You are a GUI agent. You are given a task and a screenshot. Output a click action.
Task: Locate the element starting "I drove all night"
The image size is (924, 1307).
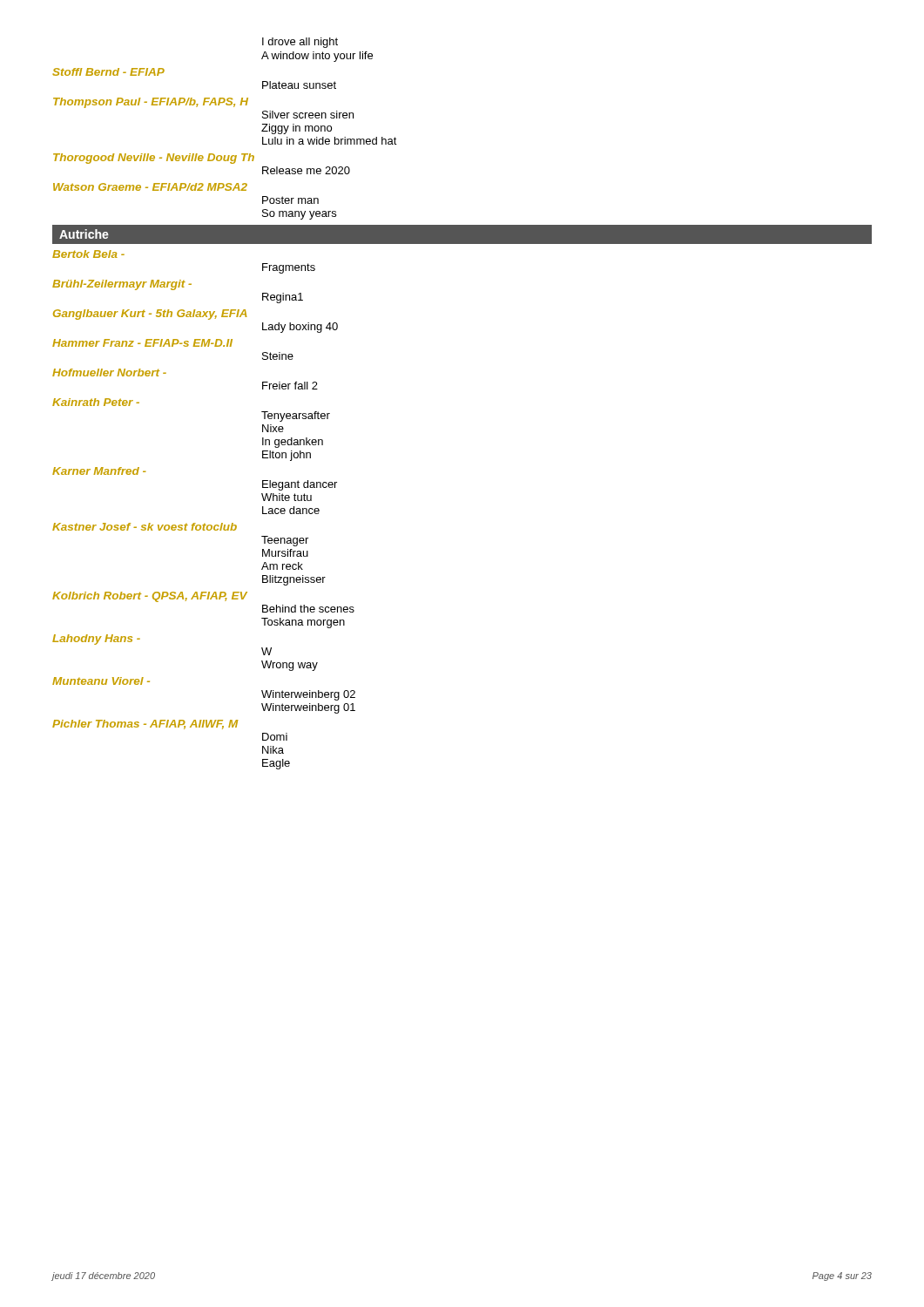pos(300,43)
